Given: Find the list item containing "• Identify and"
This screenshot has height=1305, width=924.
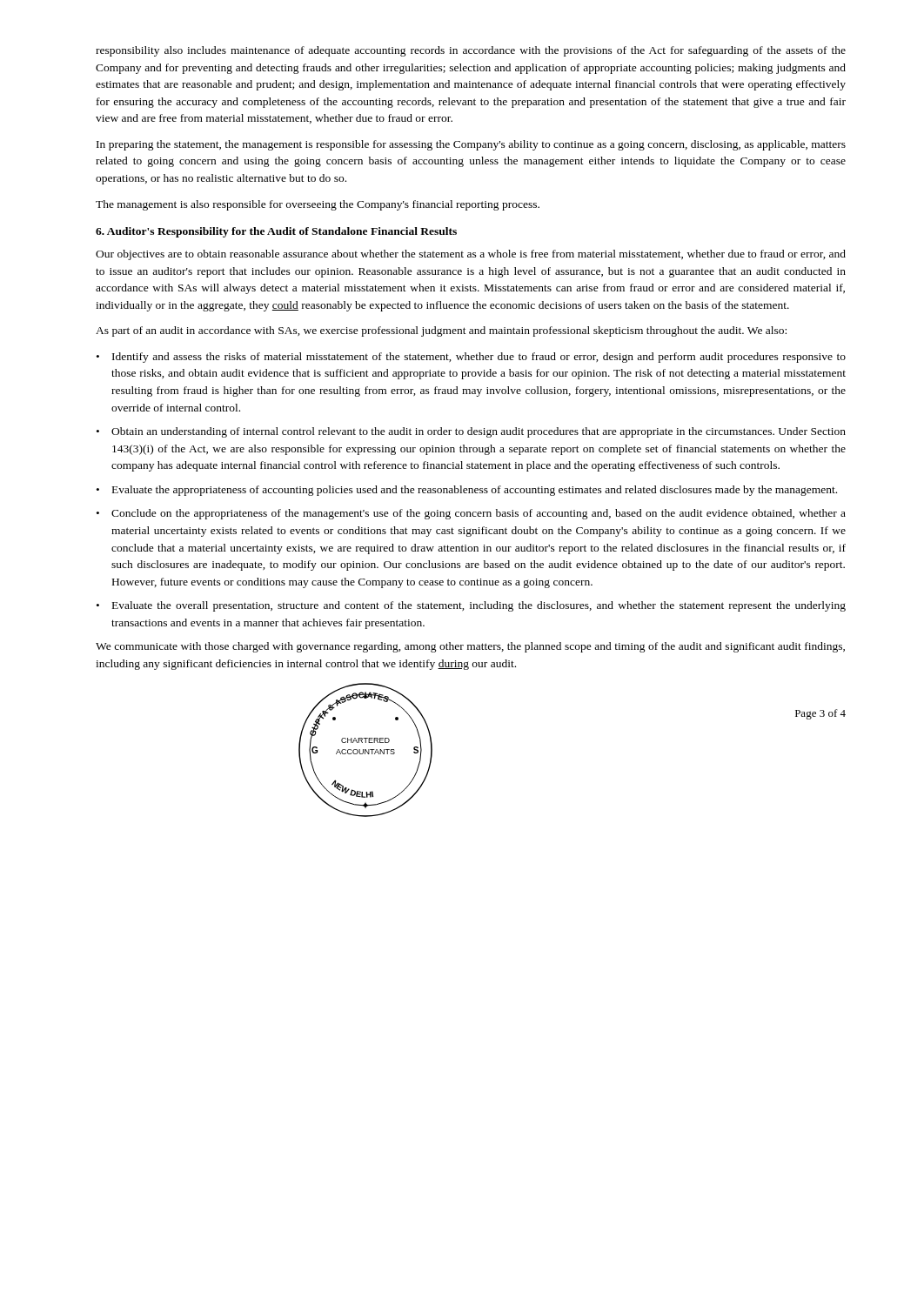Looking at the screenshot, I should [x=471, y=382].
